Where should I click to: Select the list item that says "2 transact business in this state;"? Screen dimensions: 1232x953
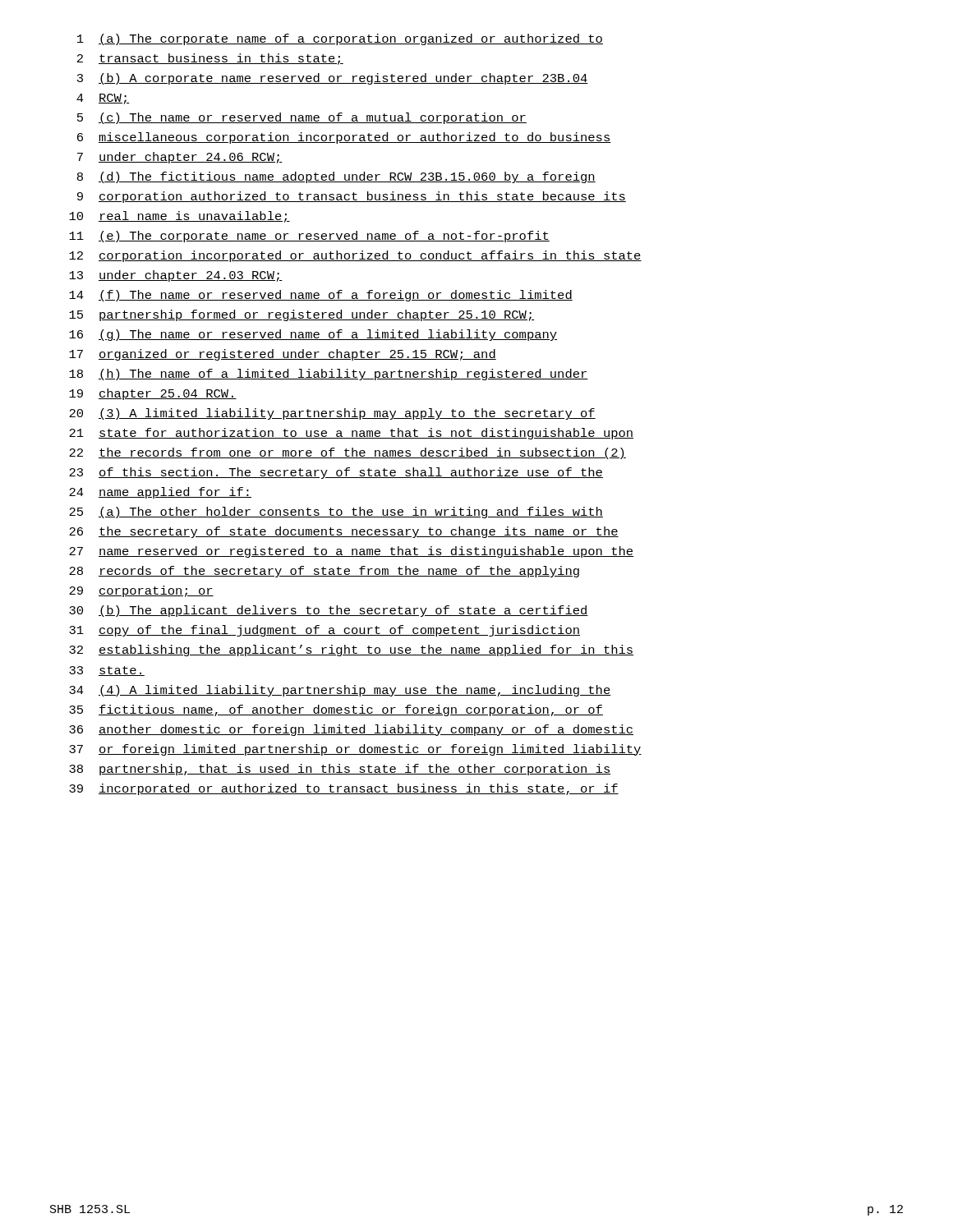[210, 59]
